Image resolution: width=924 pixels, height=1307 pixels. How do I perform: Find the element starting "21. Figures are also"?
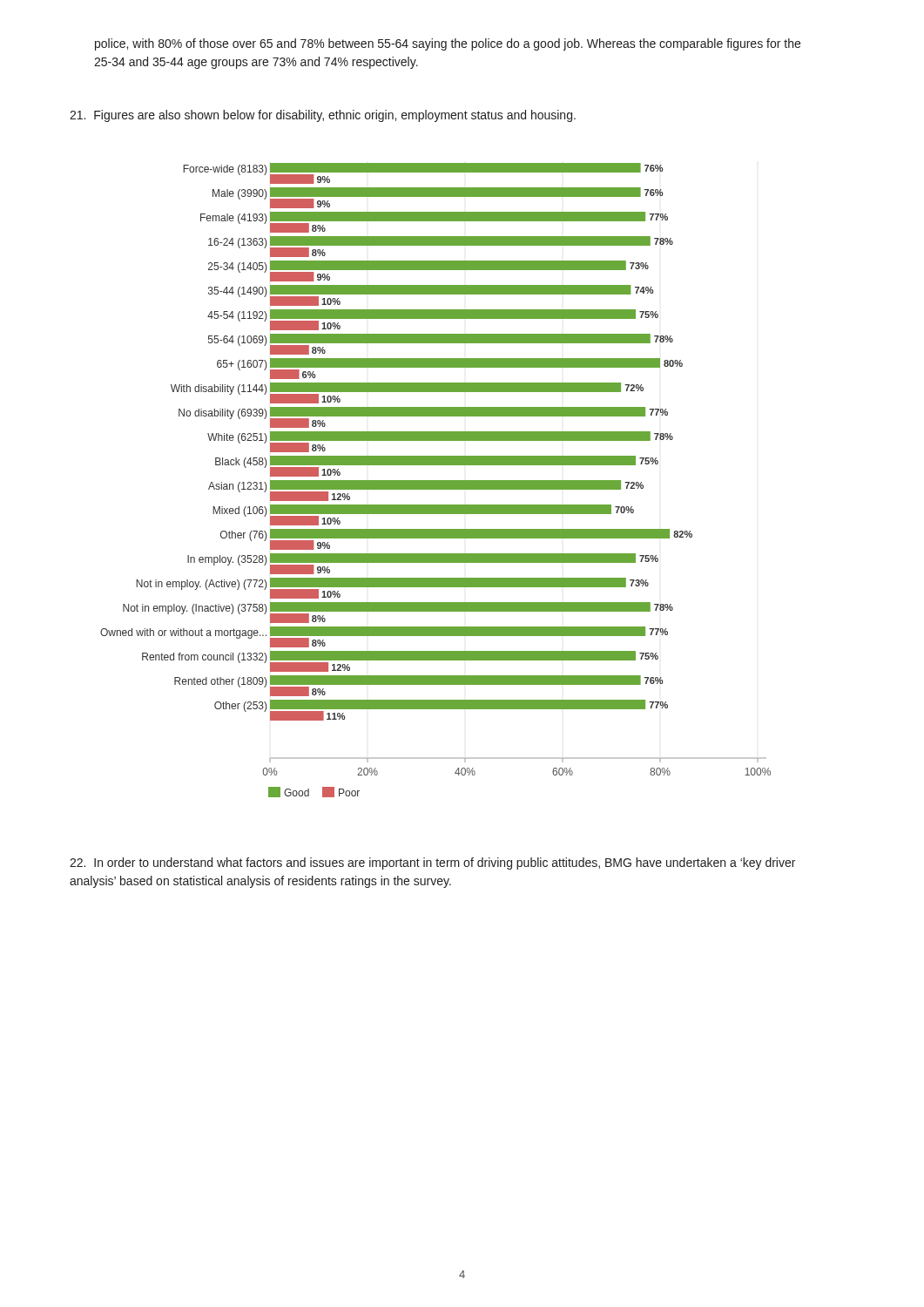[x=323, y=115]
